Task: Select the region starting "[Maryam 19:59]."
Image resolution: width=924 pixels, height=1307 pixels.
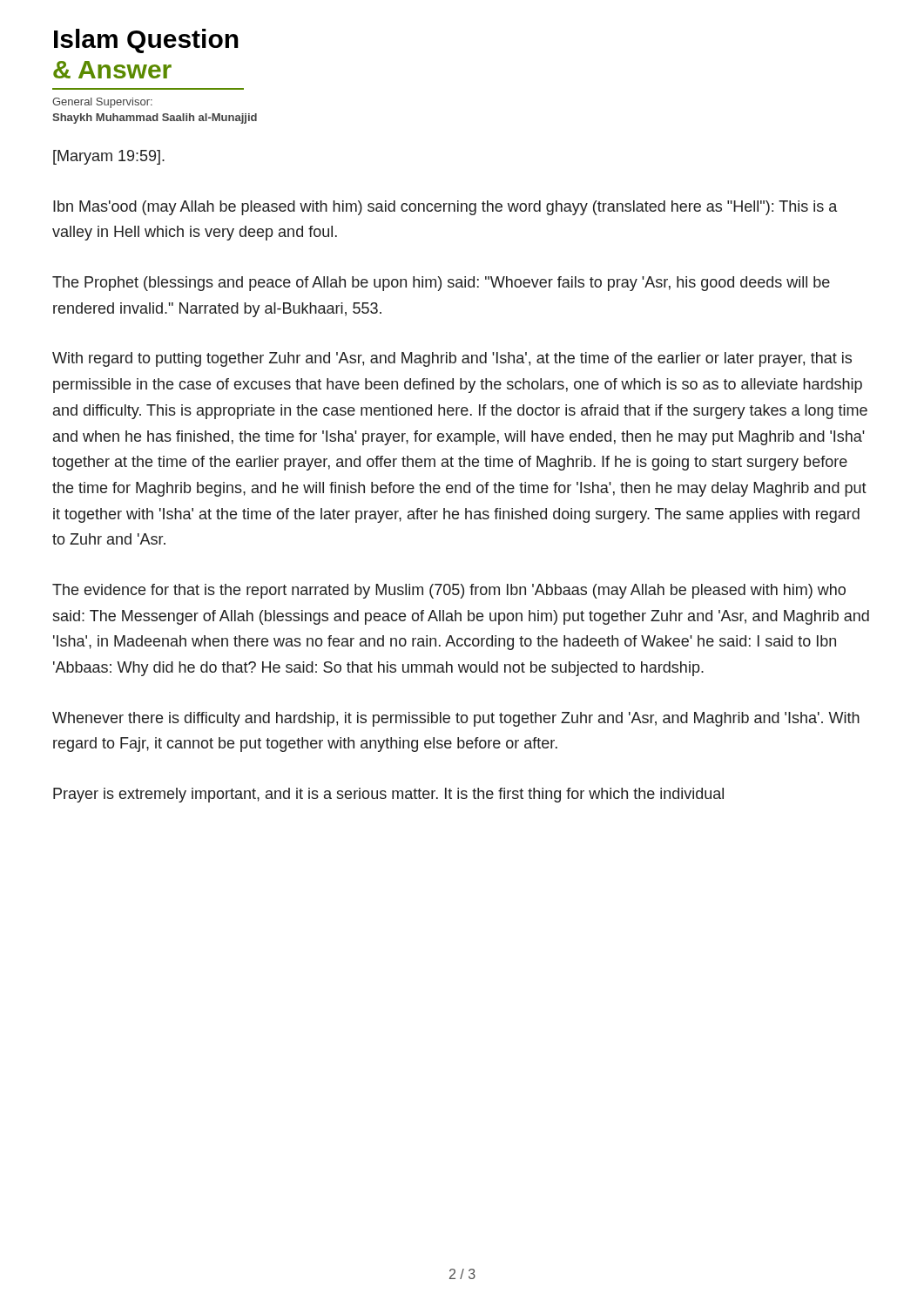Action: [109, 156]
